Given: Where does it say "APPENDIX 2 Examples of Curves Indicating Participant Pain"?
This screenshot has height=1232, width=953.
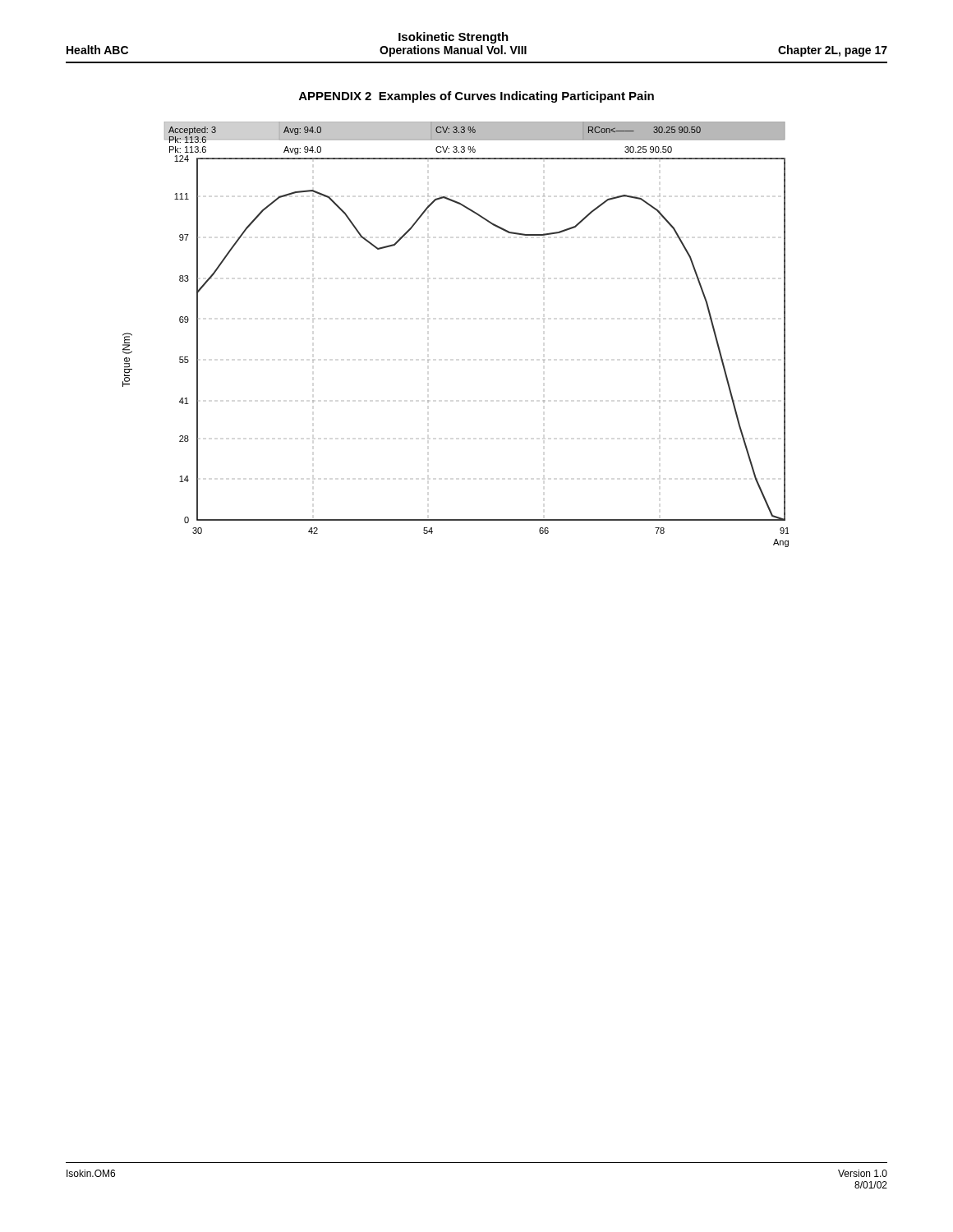Looking at the screenshot, I should (x=476, y=96).
